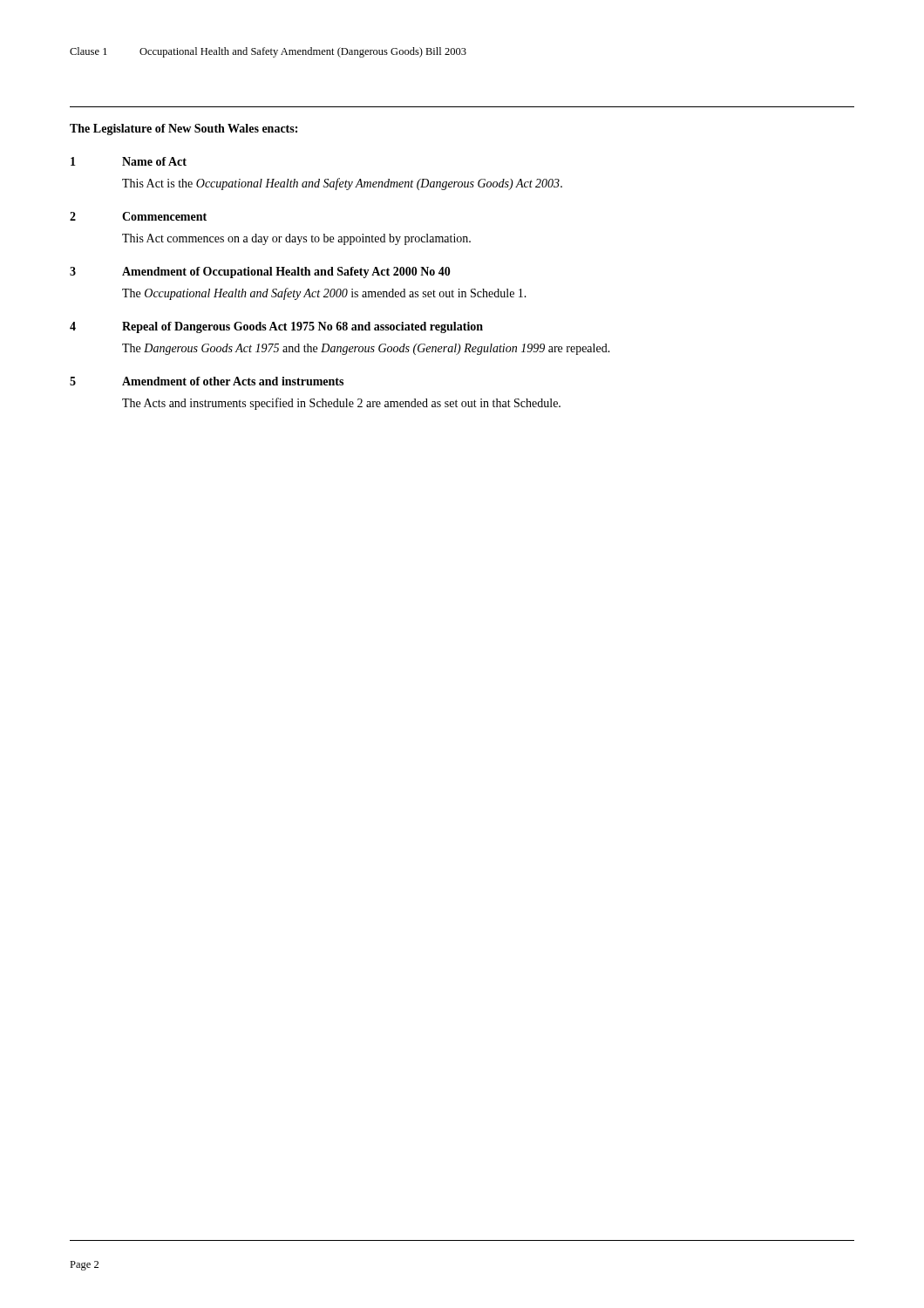Select the text block starting "The Dangerous Goods"
The height and width of the screenshot is (1308, 924).
pos(366,348)
